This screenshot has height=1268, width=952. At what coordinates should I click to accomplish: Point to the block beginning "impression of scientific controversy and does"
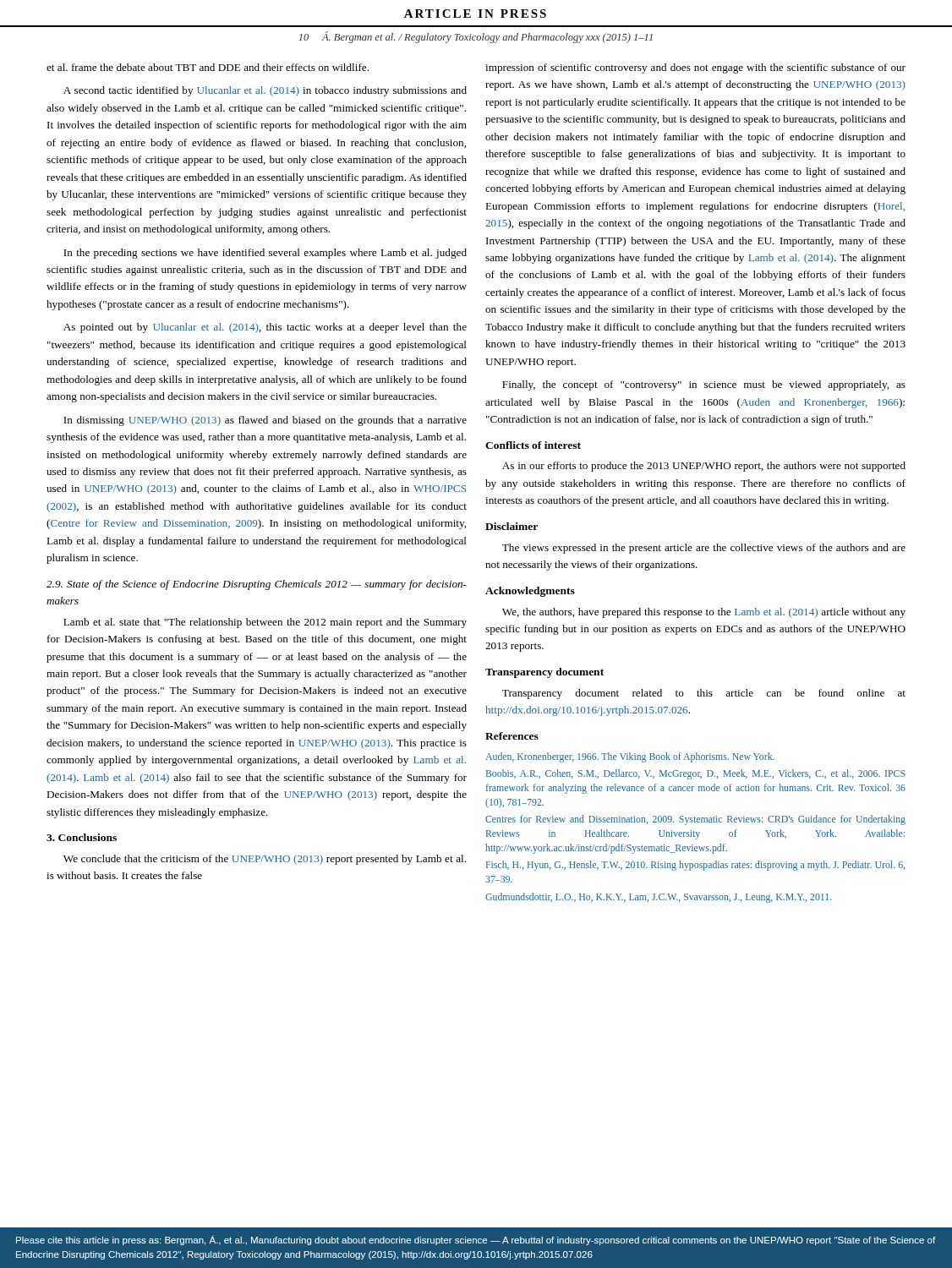coord(695,244)
